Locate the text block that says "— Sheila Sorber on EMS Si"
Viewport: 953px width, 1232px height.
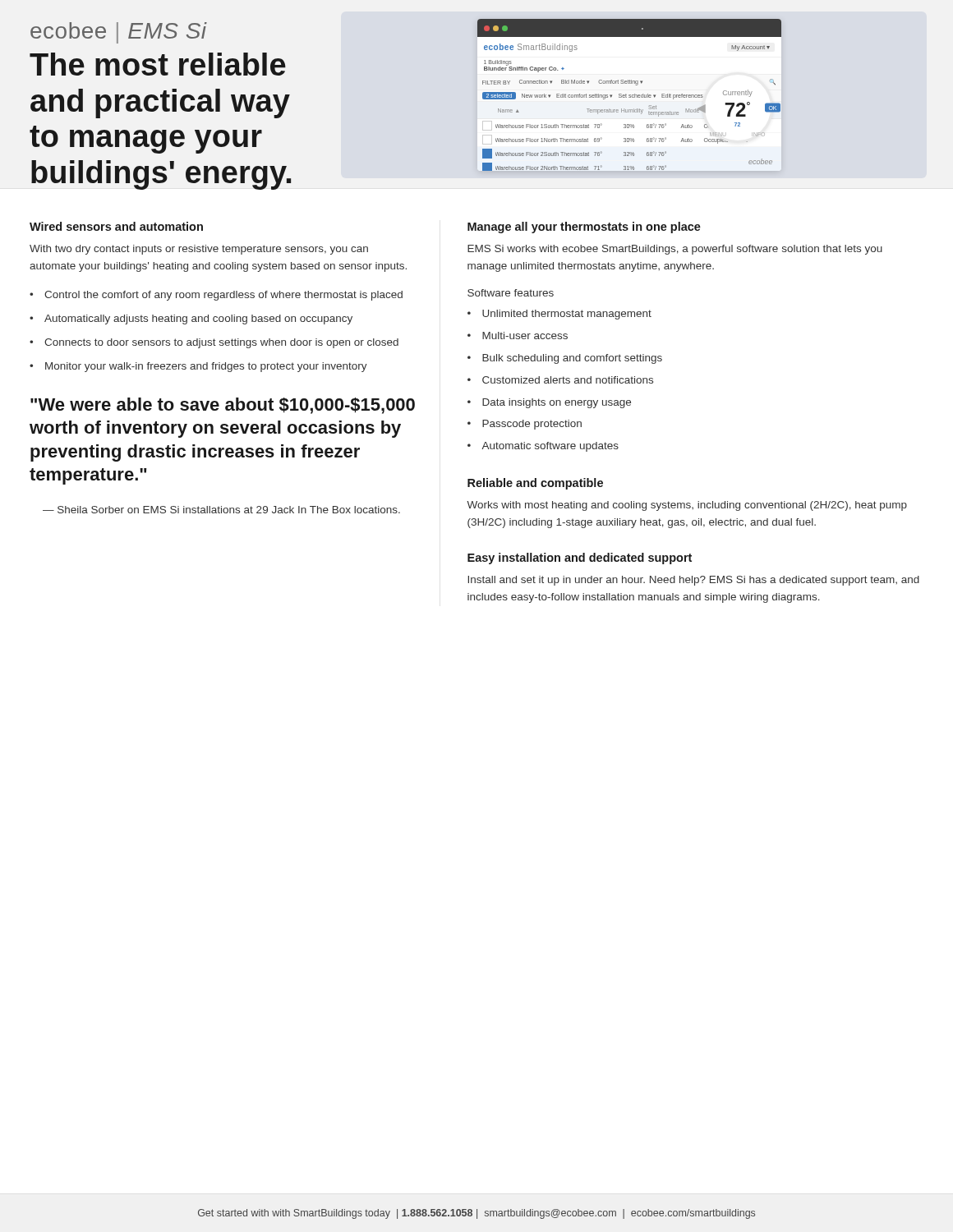click(x=222, y=510)
